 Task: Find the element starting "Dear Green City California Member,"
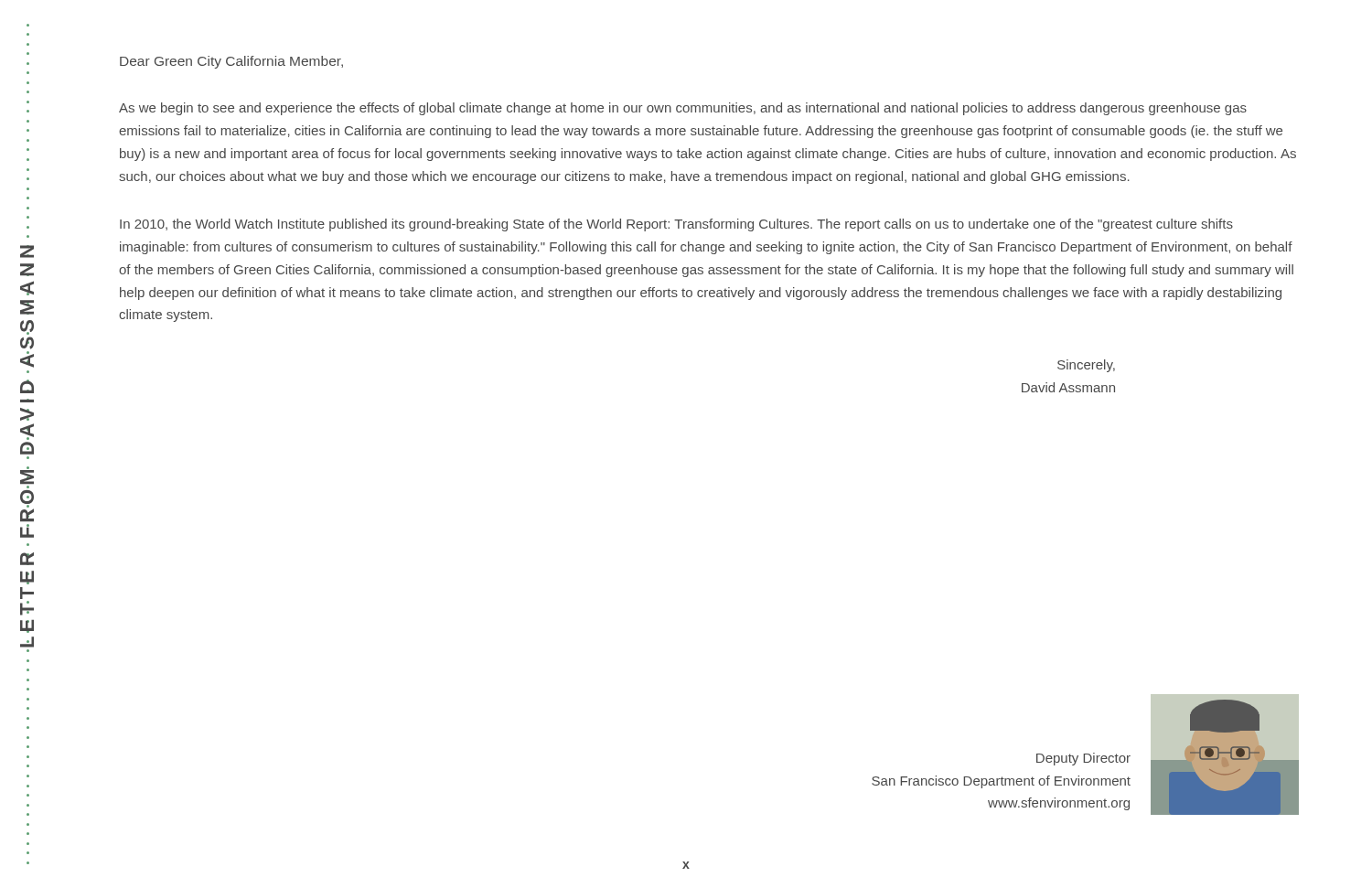(232, 61)
